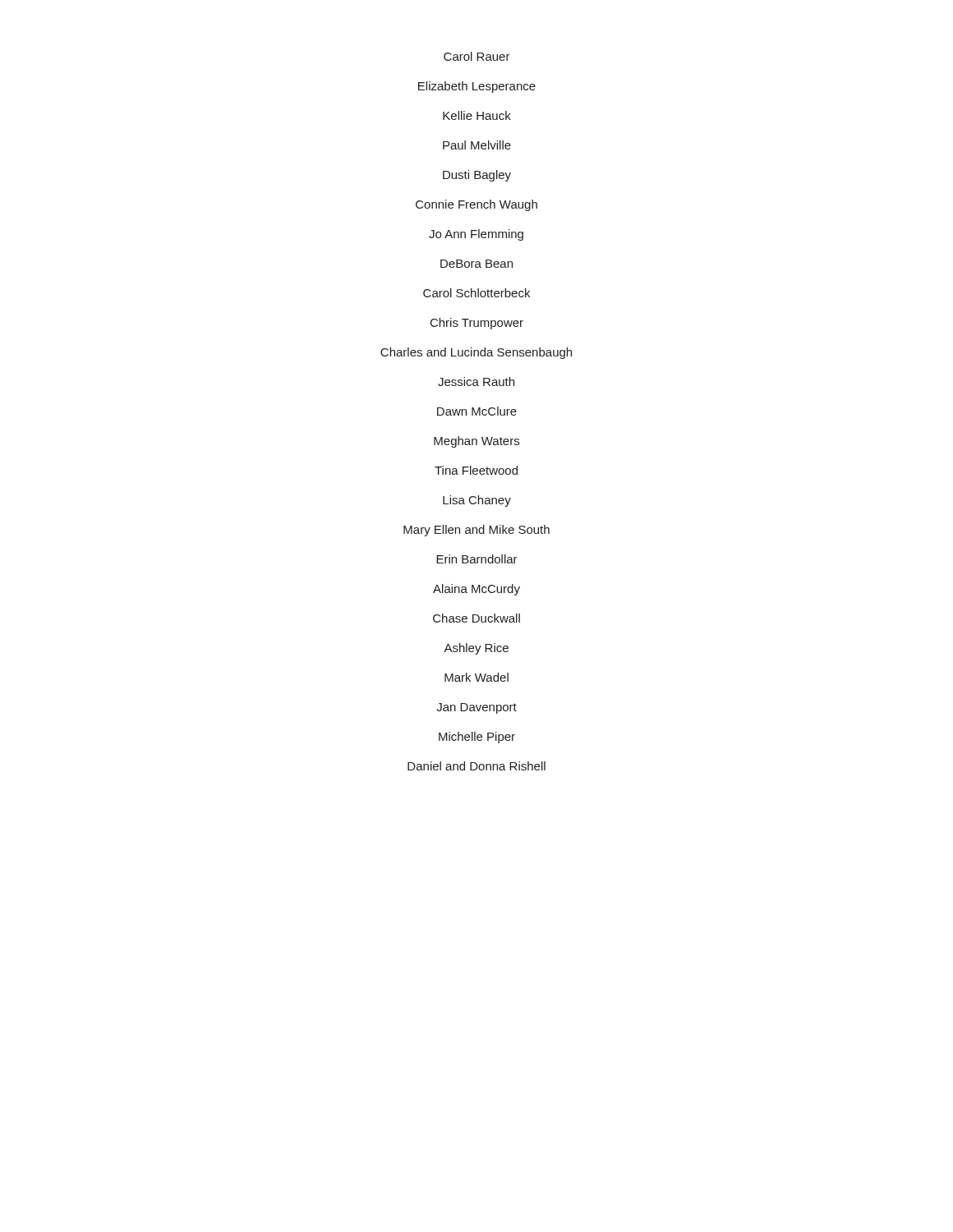
Task: Navigate to the block starting "Dawn McClure"
Action: (x=476, y=411)
